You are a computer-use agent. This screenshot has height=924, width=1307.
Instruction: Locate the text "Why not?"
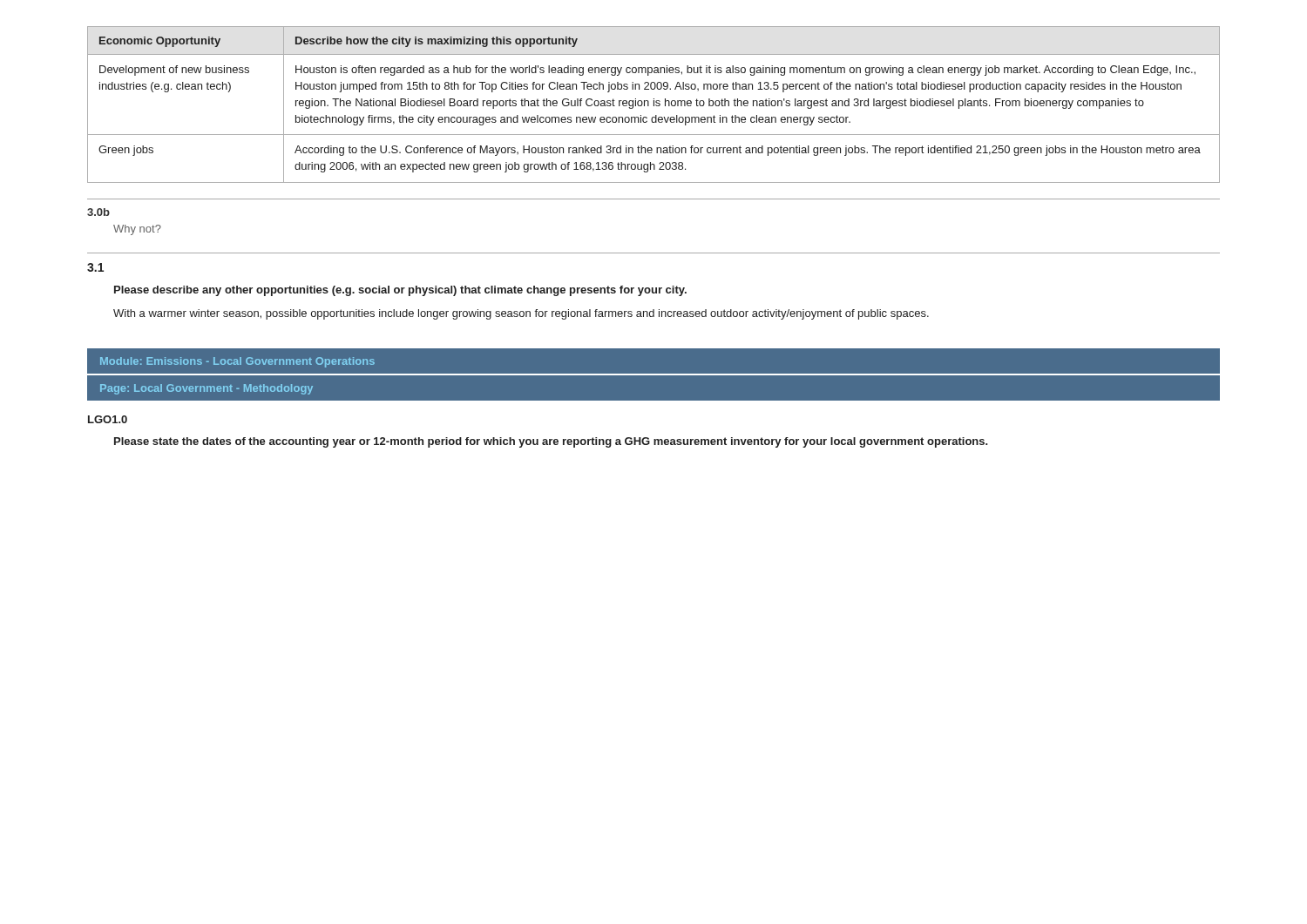137,229
